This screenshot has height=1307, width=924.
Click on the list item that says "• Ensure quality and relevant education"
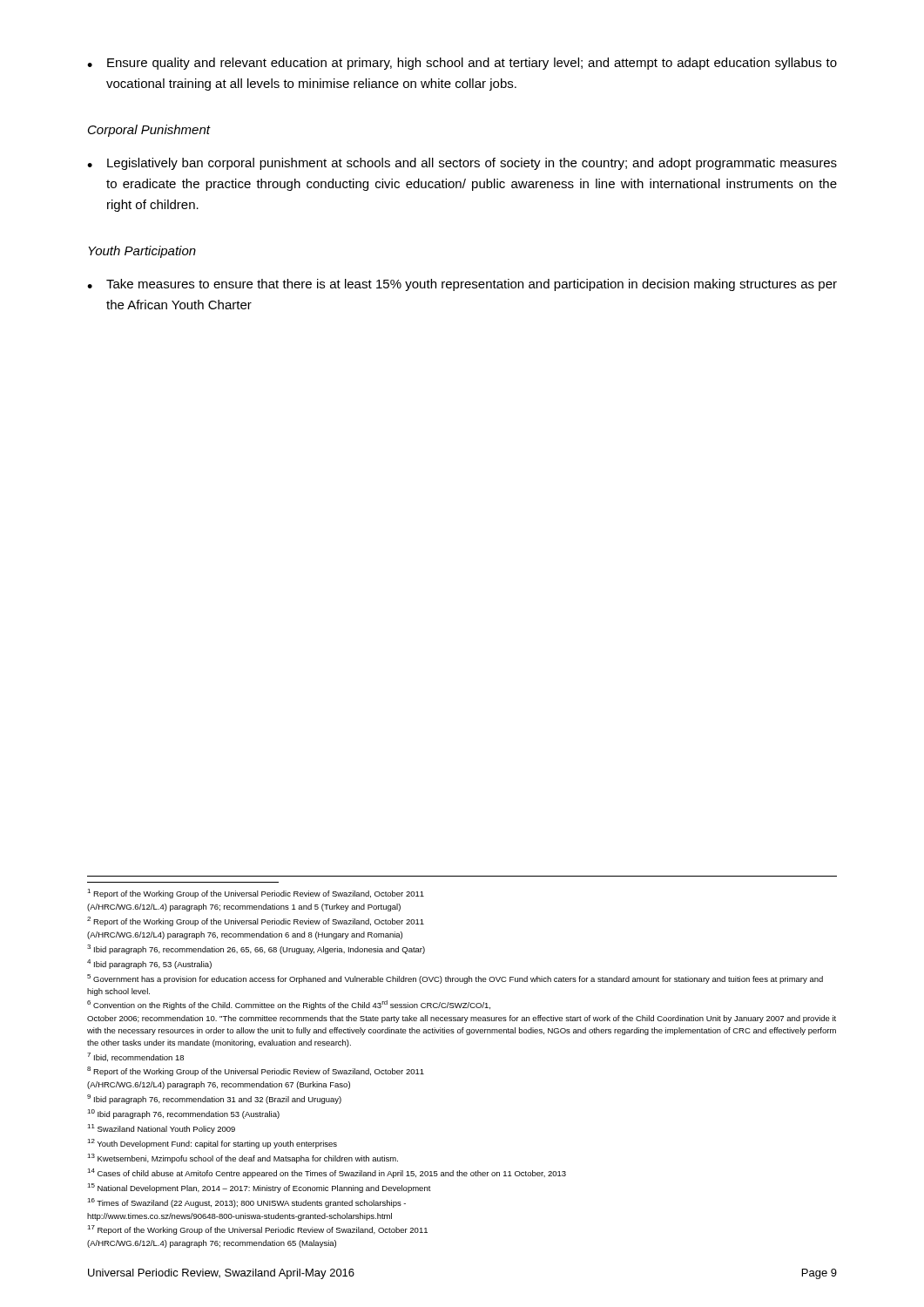(462, 73)
